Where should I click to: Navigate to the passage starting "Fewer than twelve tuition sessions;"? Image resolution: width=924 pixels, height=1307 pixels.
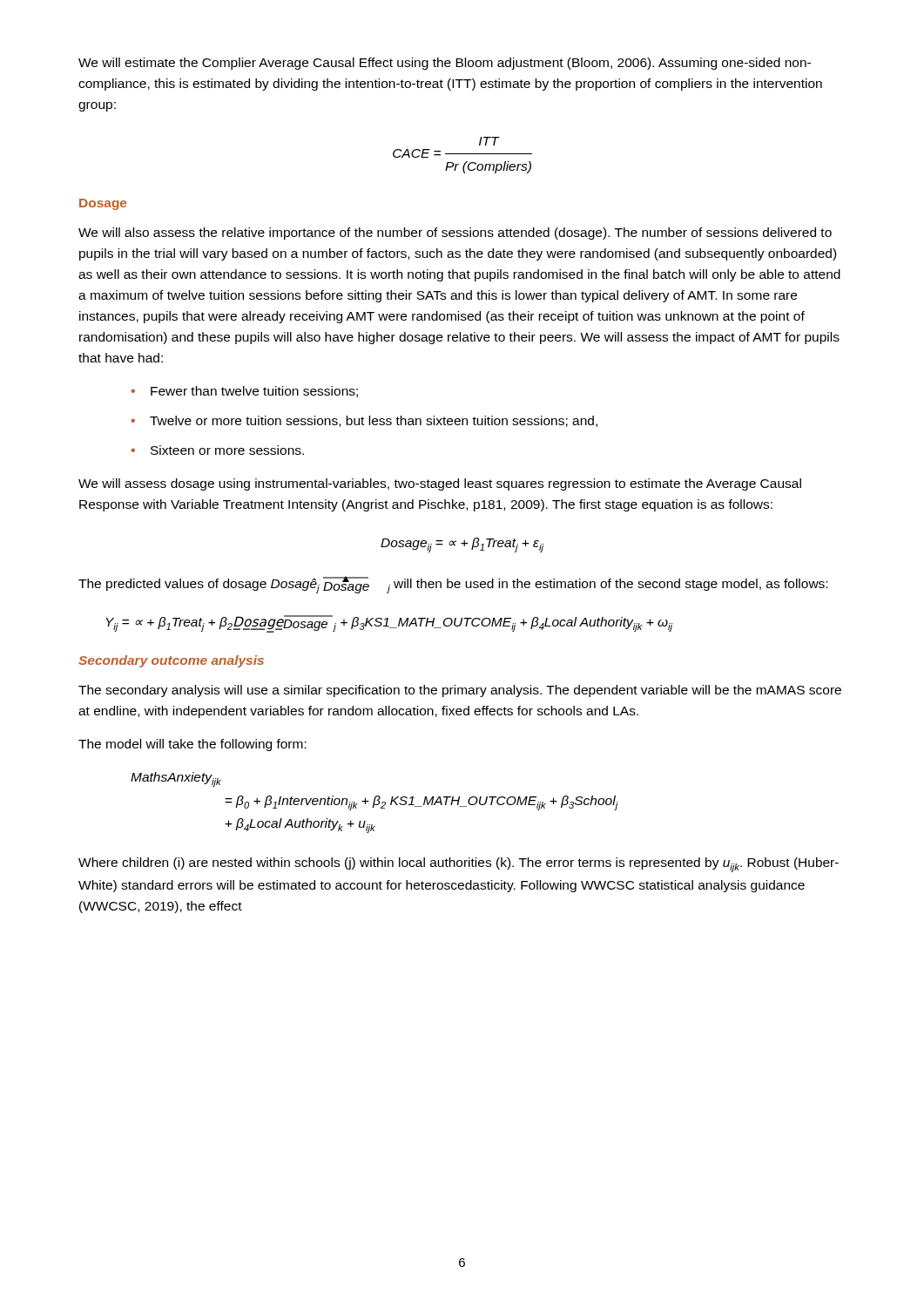pos(254,391)
